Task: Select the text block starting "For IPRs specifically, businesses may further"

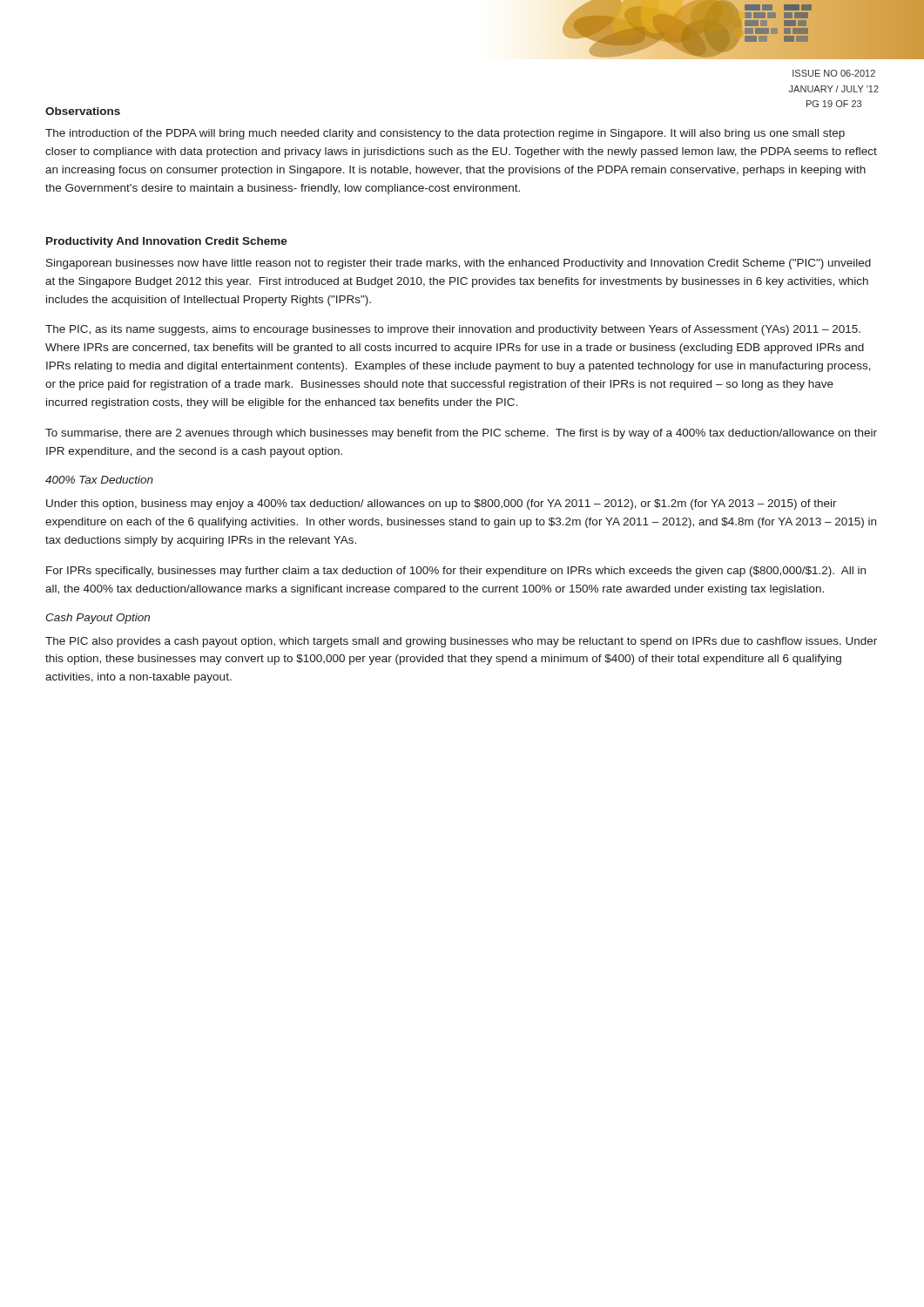Action: click(x=456, y=579)
